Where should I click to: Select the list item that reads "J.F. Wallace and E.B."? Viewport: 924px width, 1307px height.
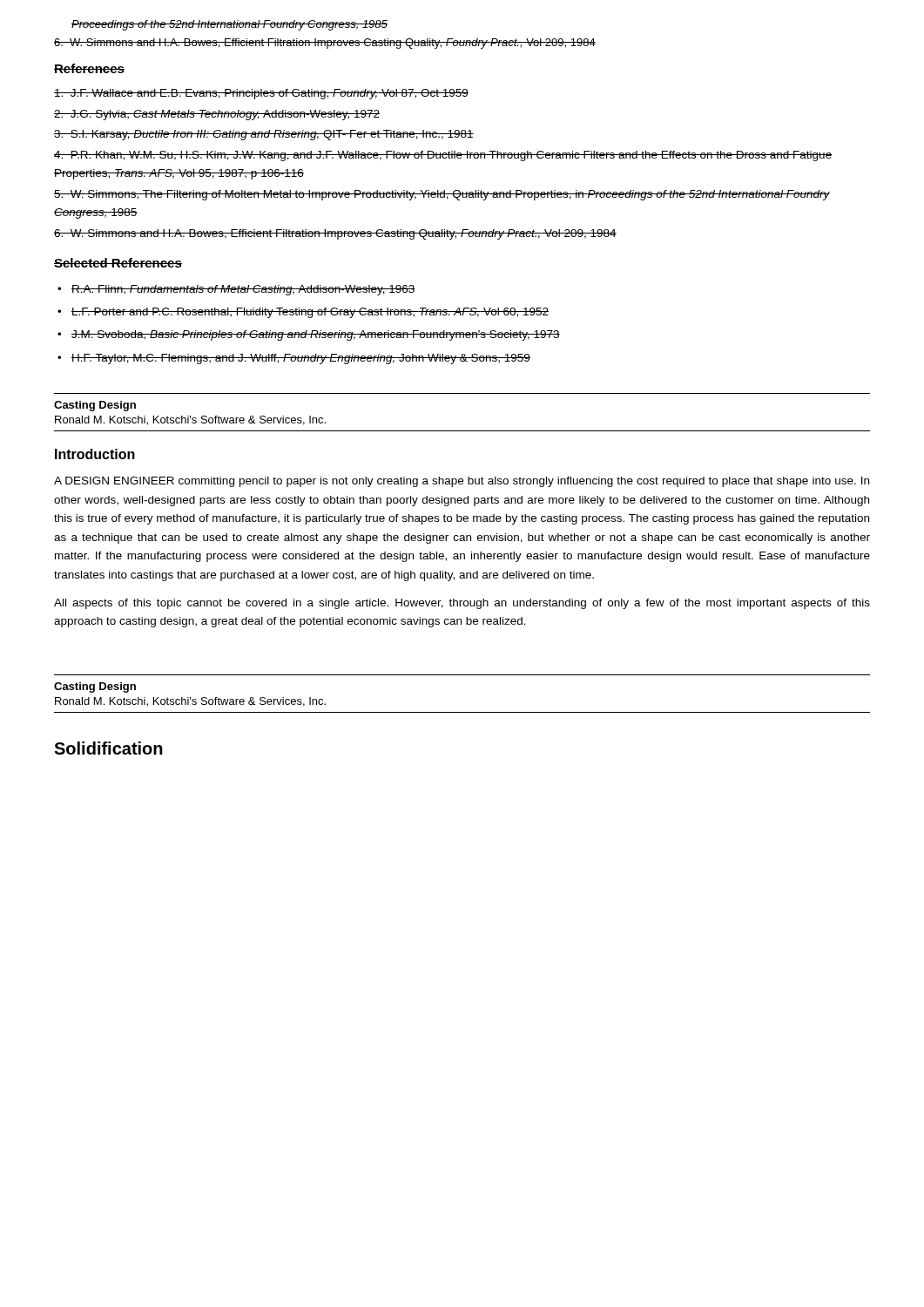tap(261, 92)
